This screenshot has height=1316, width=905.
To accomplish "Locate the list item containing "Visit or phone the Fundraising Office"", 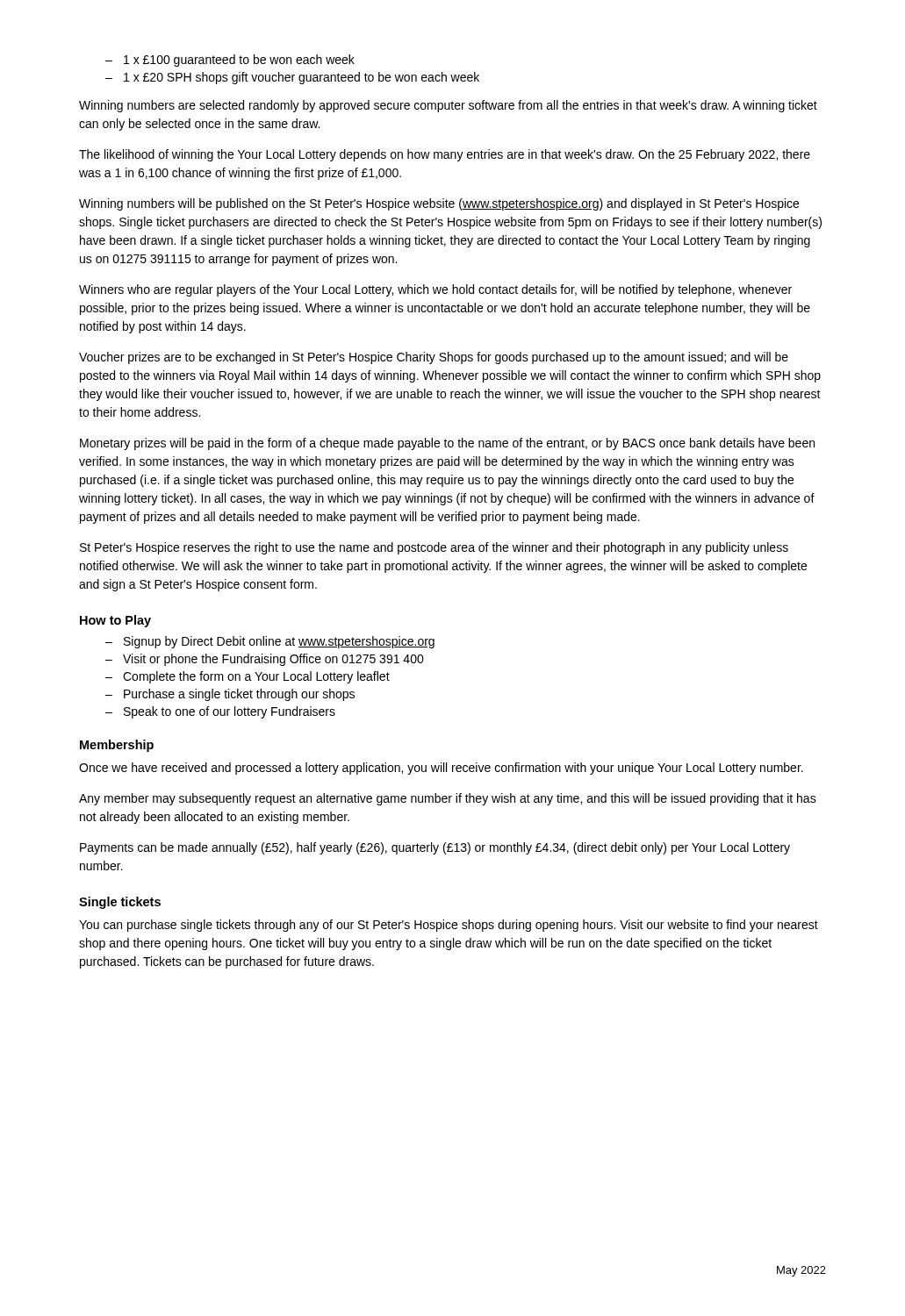I will pyautogui.click(x=273, y=659).
